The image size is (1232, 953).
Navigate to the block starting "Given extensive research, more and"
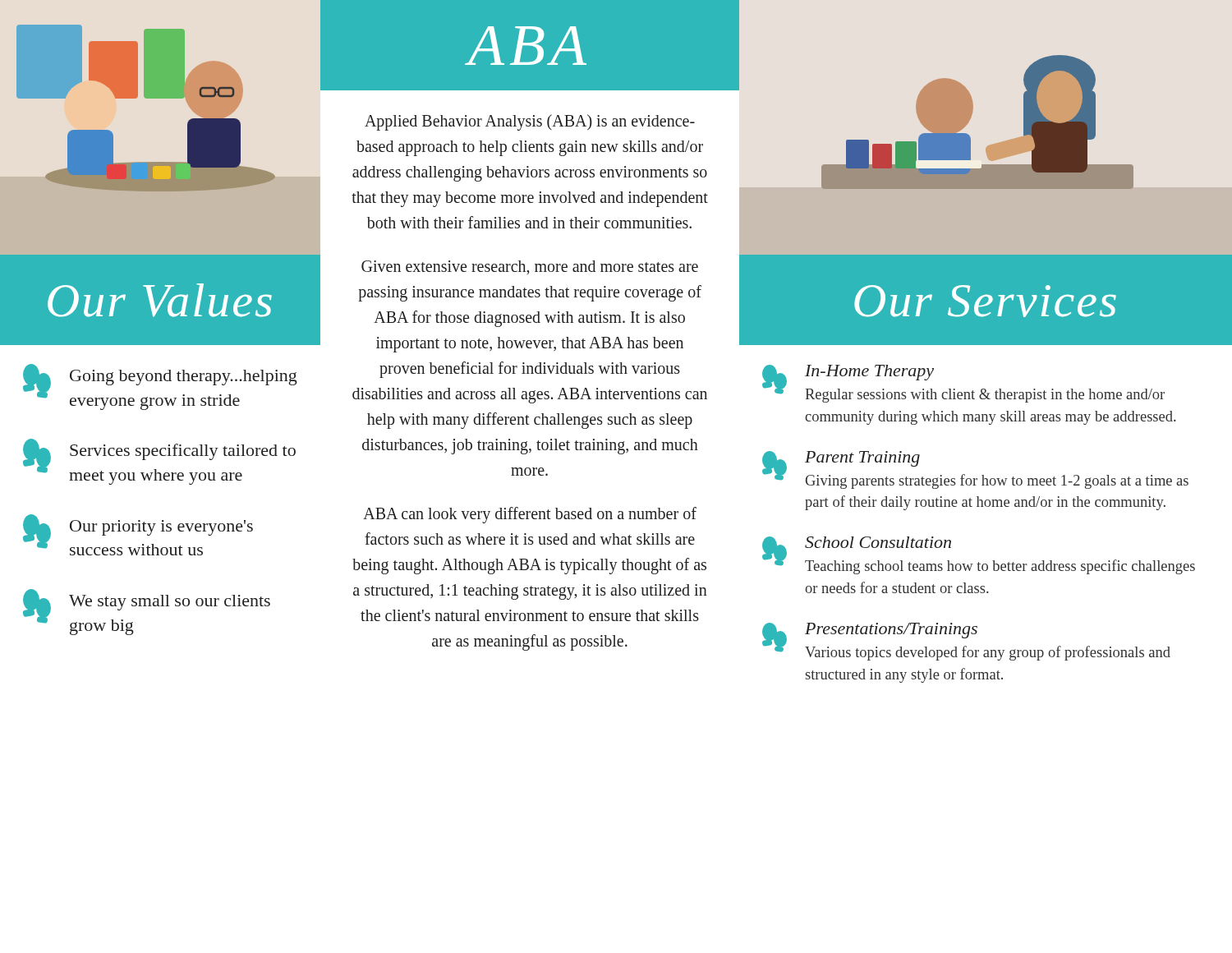pyautogui.click(x=530, y=368)
